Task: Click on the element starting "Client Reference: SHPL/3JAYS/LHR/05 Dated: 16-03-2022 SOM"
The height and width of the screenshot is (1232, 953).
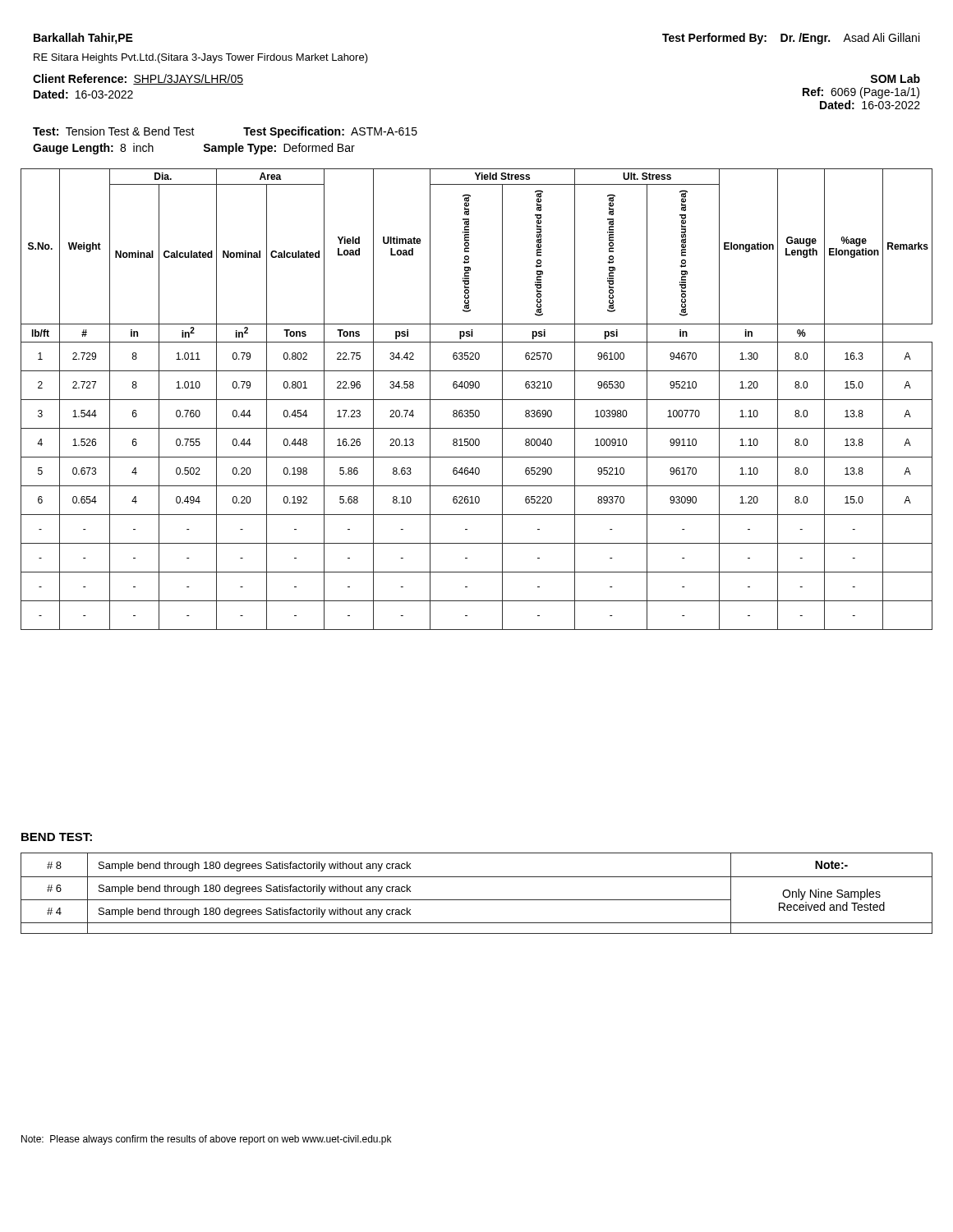Action: (125, 78)
